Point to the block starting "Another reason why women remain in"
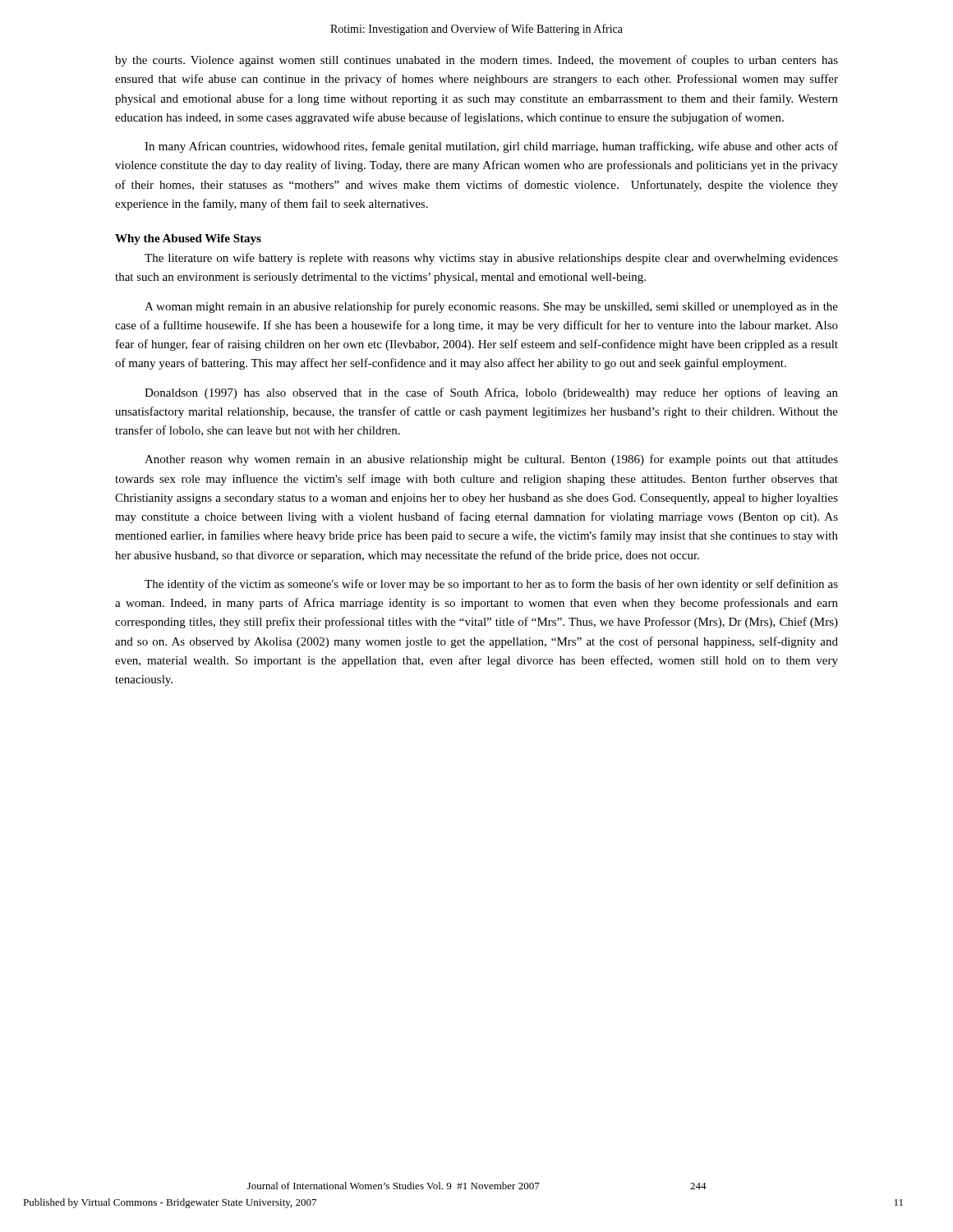The image size is (953, 1232). click(476, 508)
